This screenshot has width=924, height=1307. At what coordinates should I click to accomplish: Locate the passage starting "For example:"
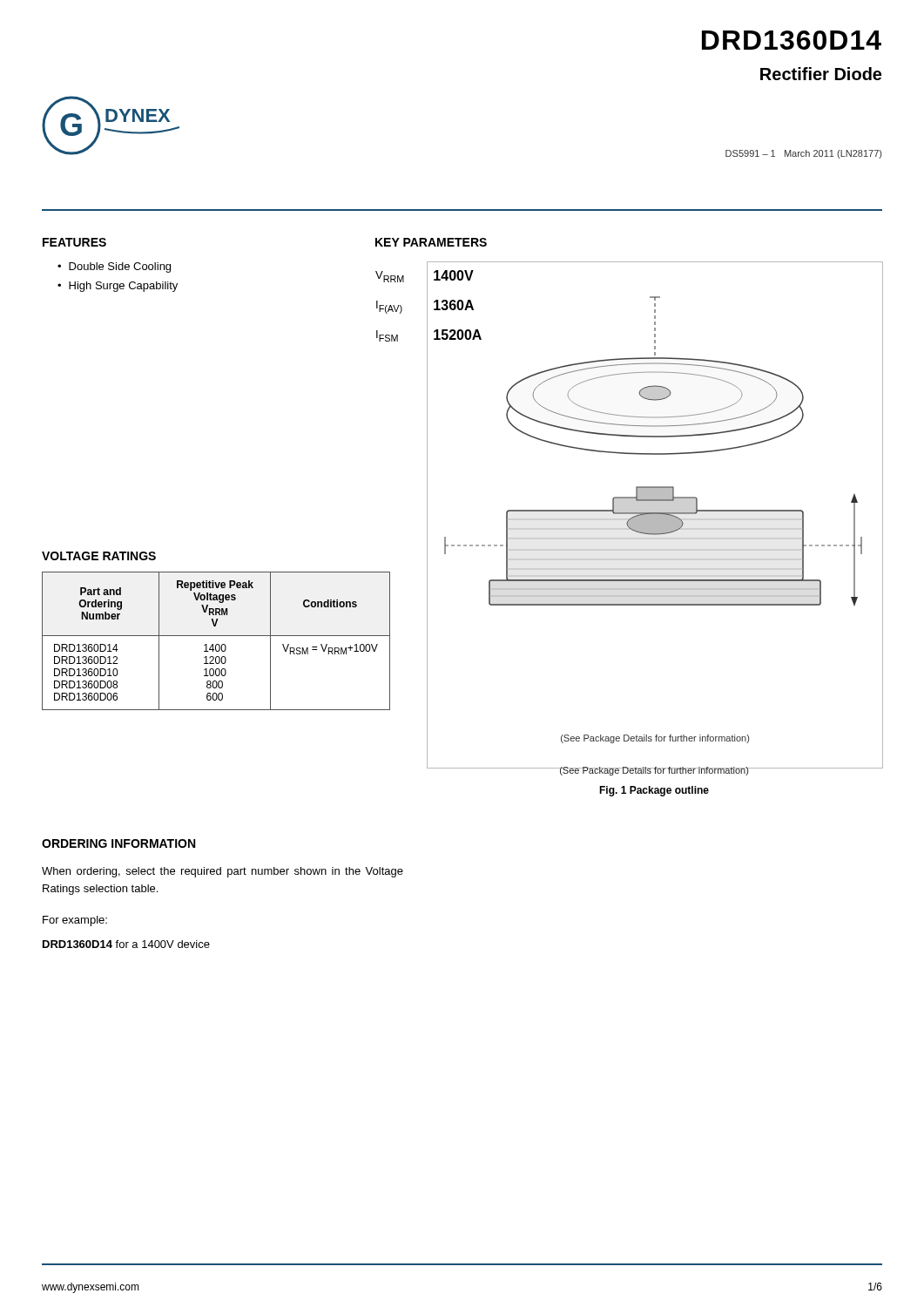click(x=75, y=920)
